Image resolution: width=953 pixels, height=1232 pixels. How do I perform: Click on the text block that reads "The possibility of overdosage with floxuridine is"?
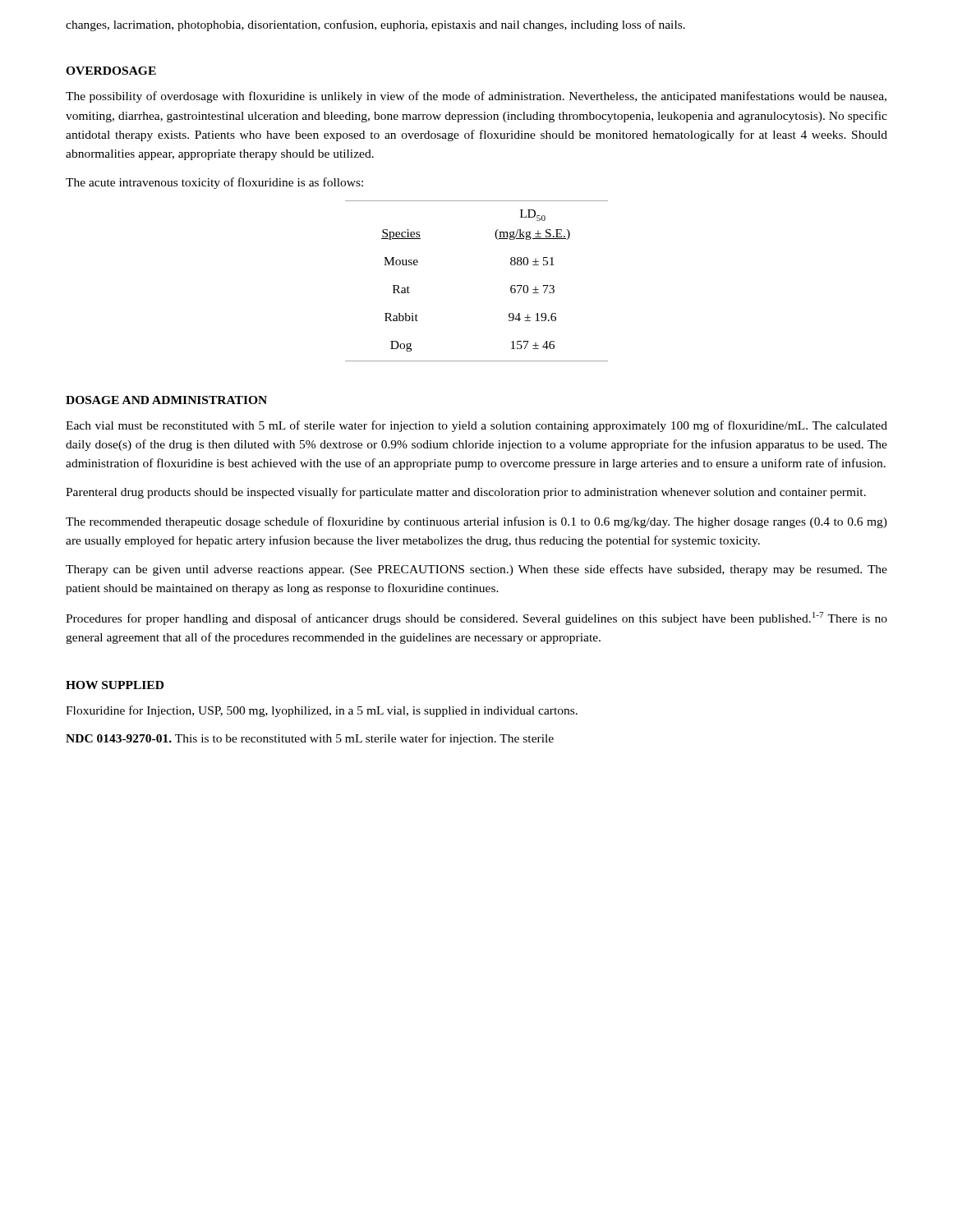tap(476, 125)
